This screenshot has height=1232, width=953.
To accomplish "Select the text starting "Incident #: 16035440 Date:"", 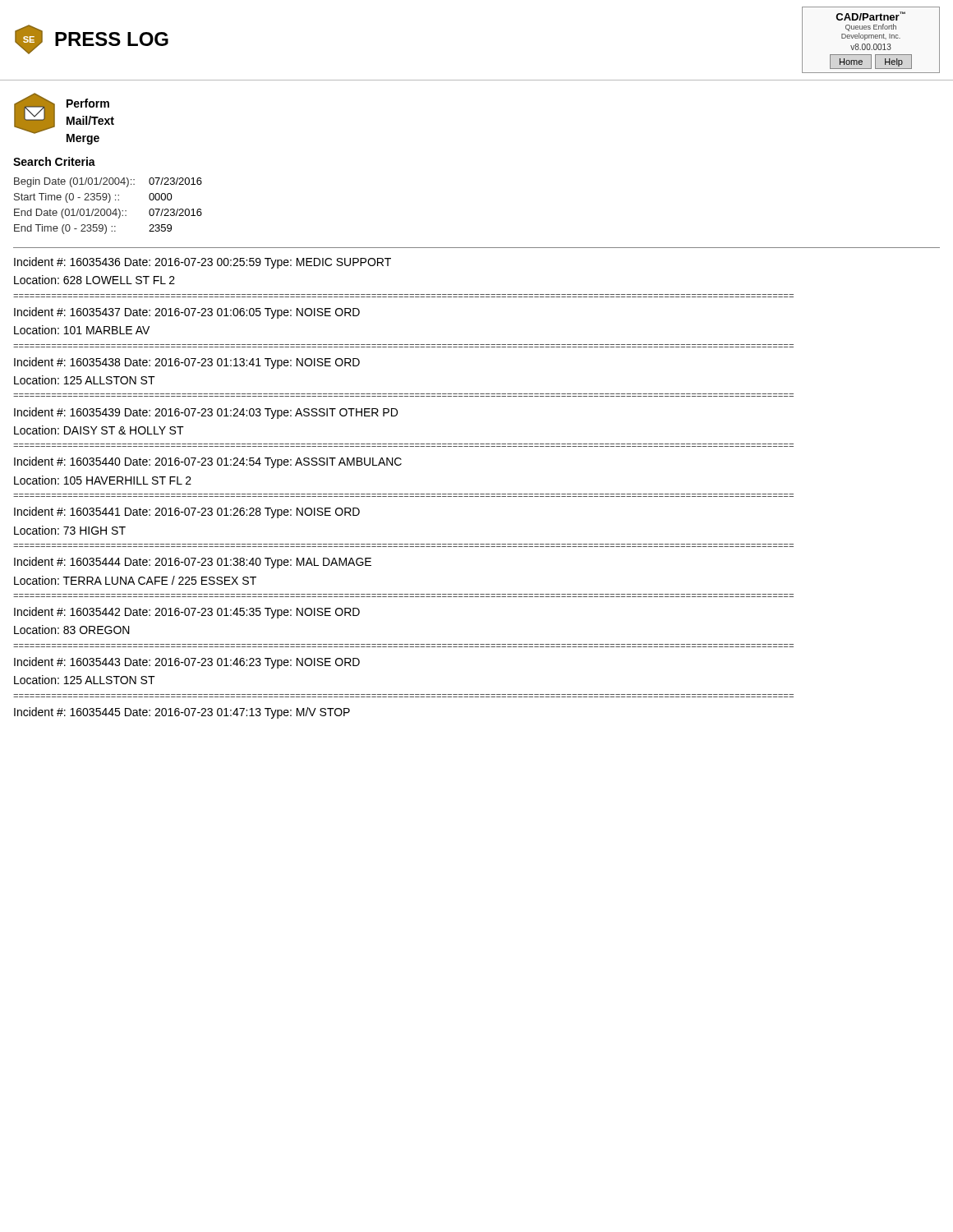I will pyautogui.click(x=208, y=471).
